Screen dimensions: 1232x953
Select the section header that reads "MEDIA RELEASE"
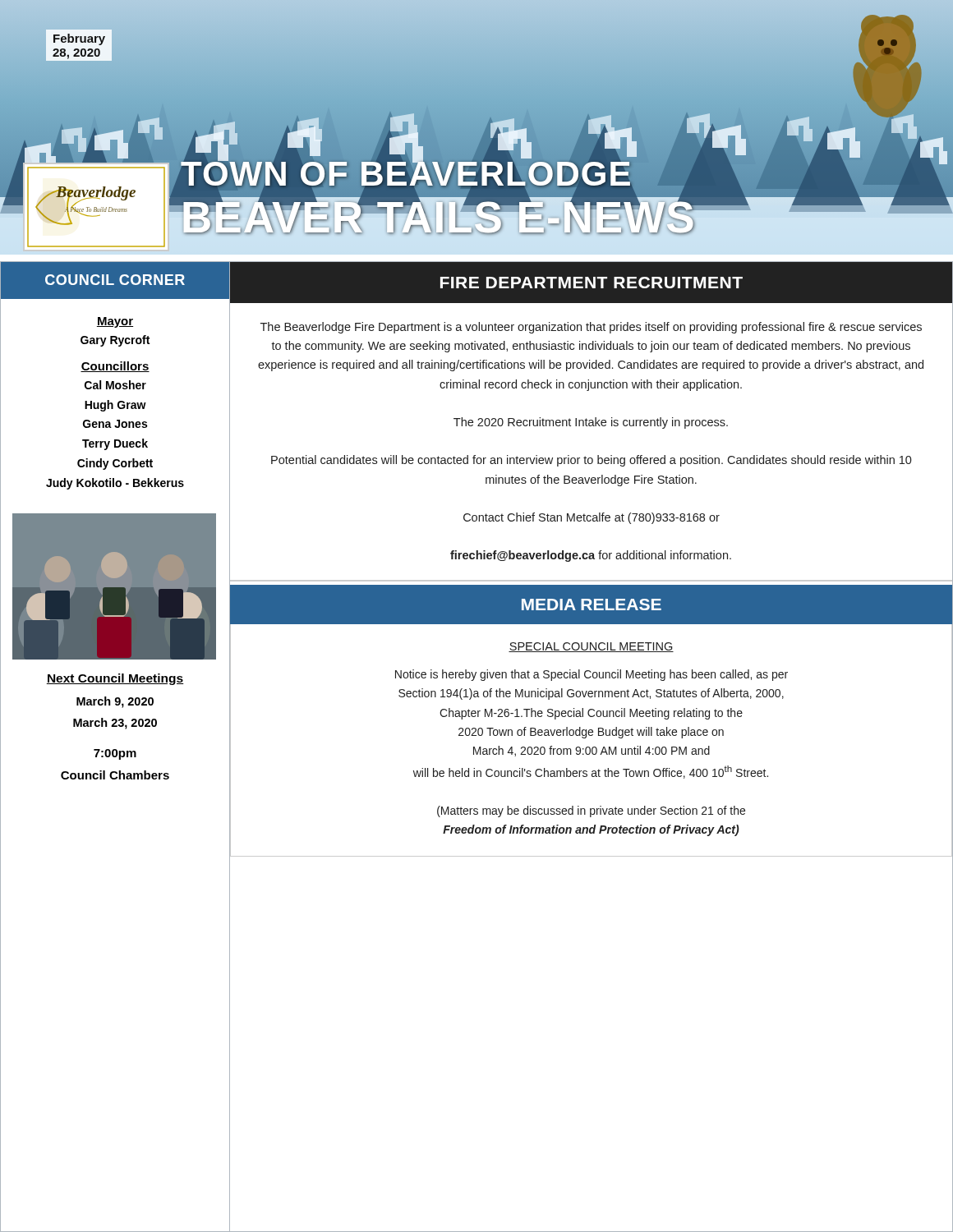(591, 604)
